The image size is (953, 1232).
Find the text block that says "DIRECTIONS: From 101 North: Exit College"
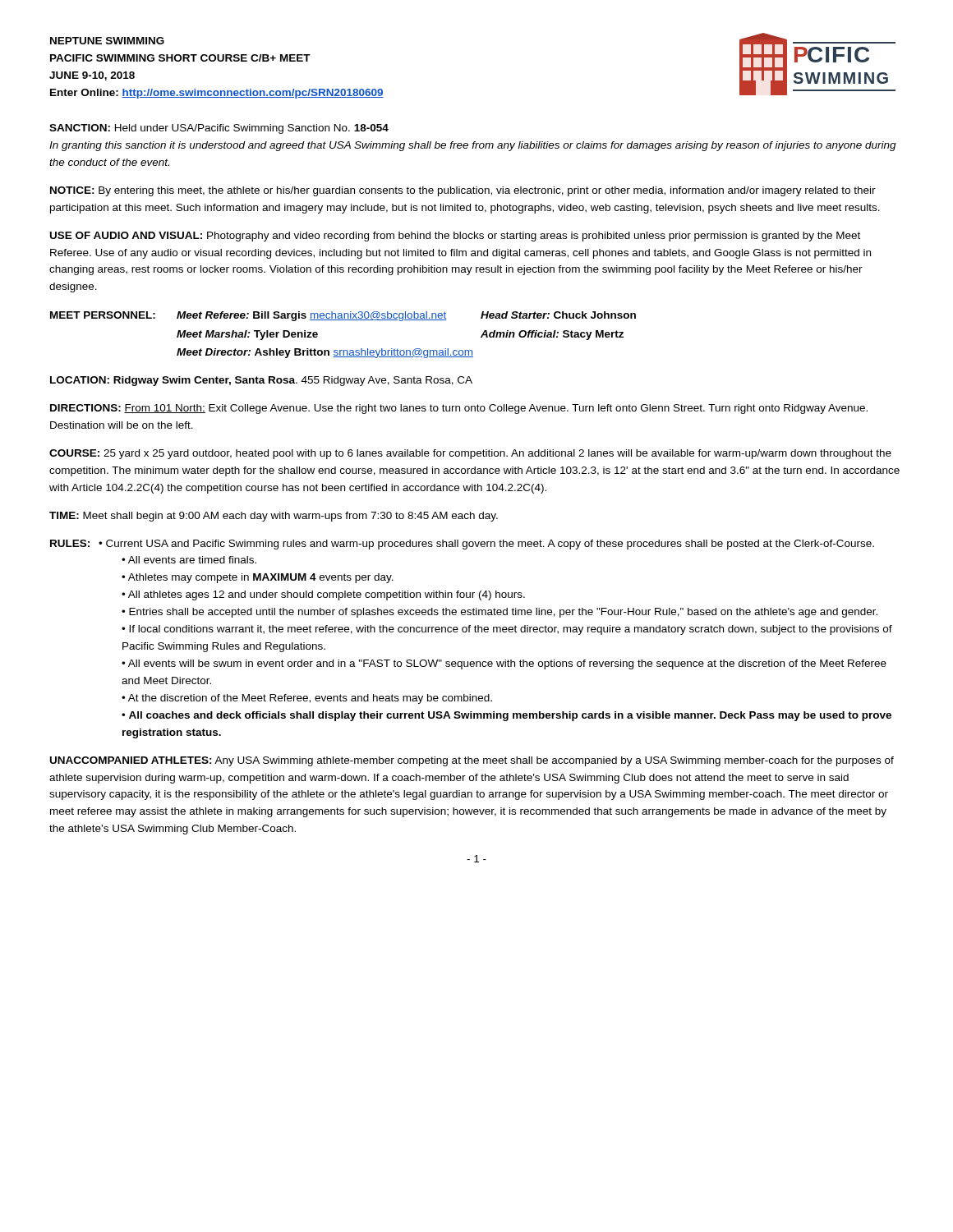pos(459,416)
